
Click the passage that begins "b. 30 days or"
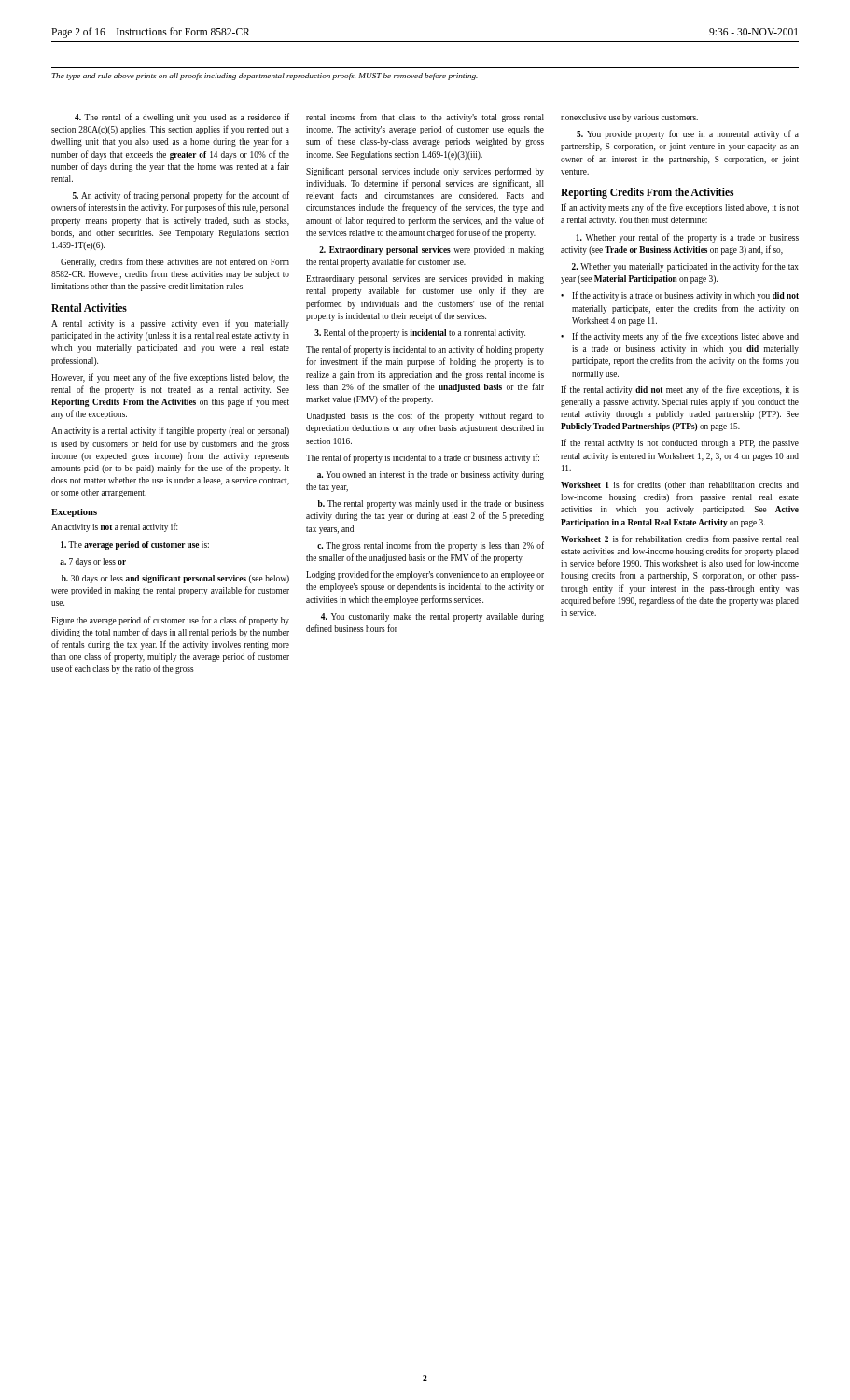pos(170,592)
